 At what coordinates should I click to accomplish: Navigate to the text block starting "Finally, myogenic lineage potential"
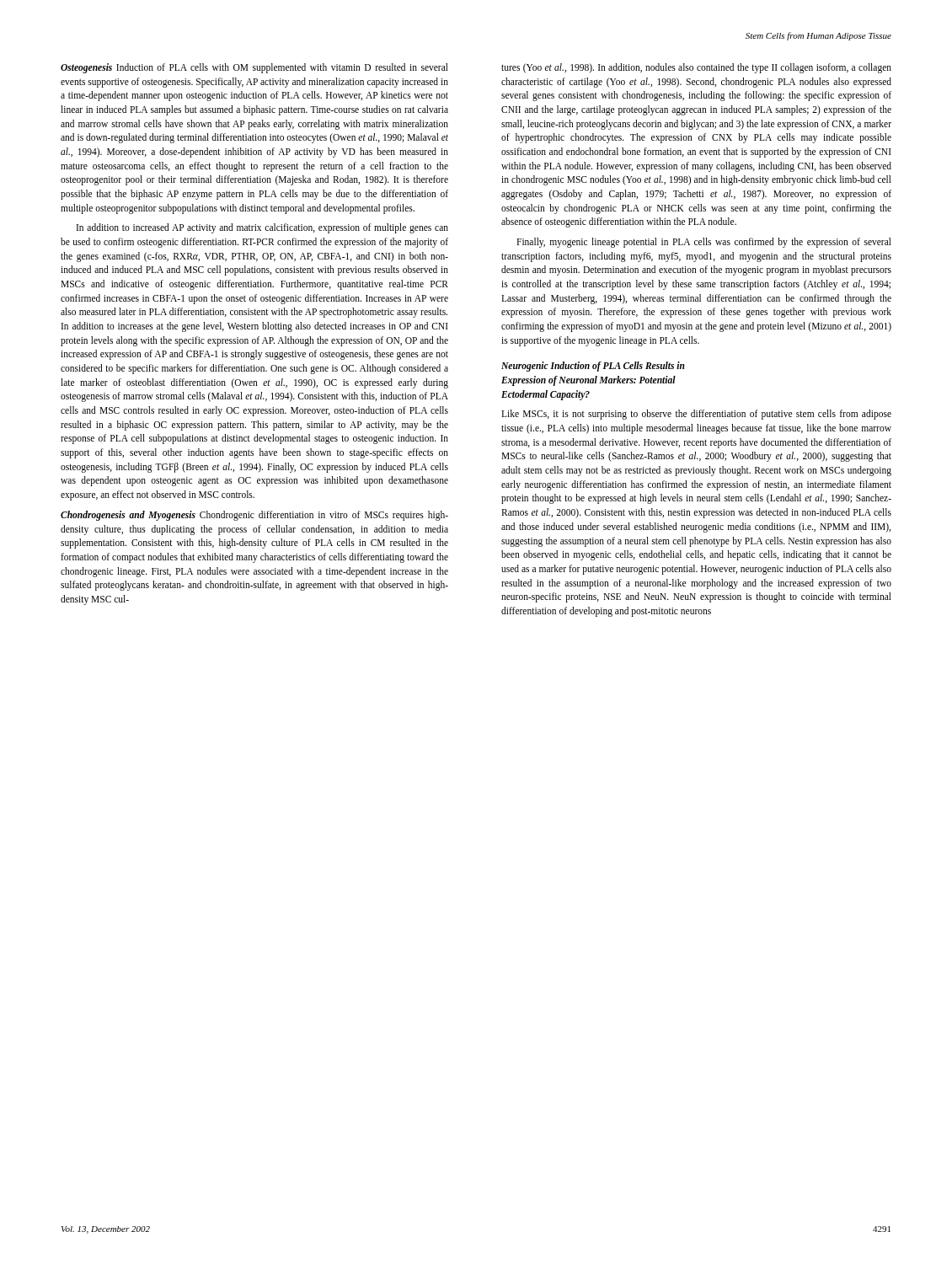696,291
